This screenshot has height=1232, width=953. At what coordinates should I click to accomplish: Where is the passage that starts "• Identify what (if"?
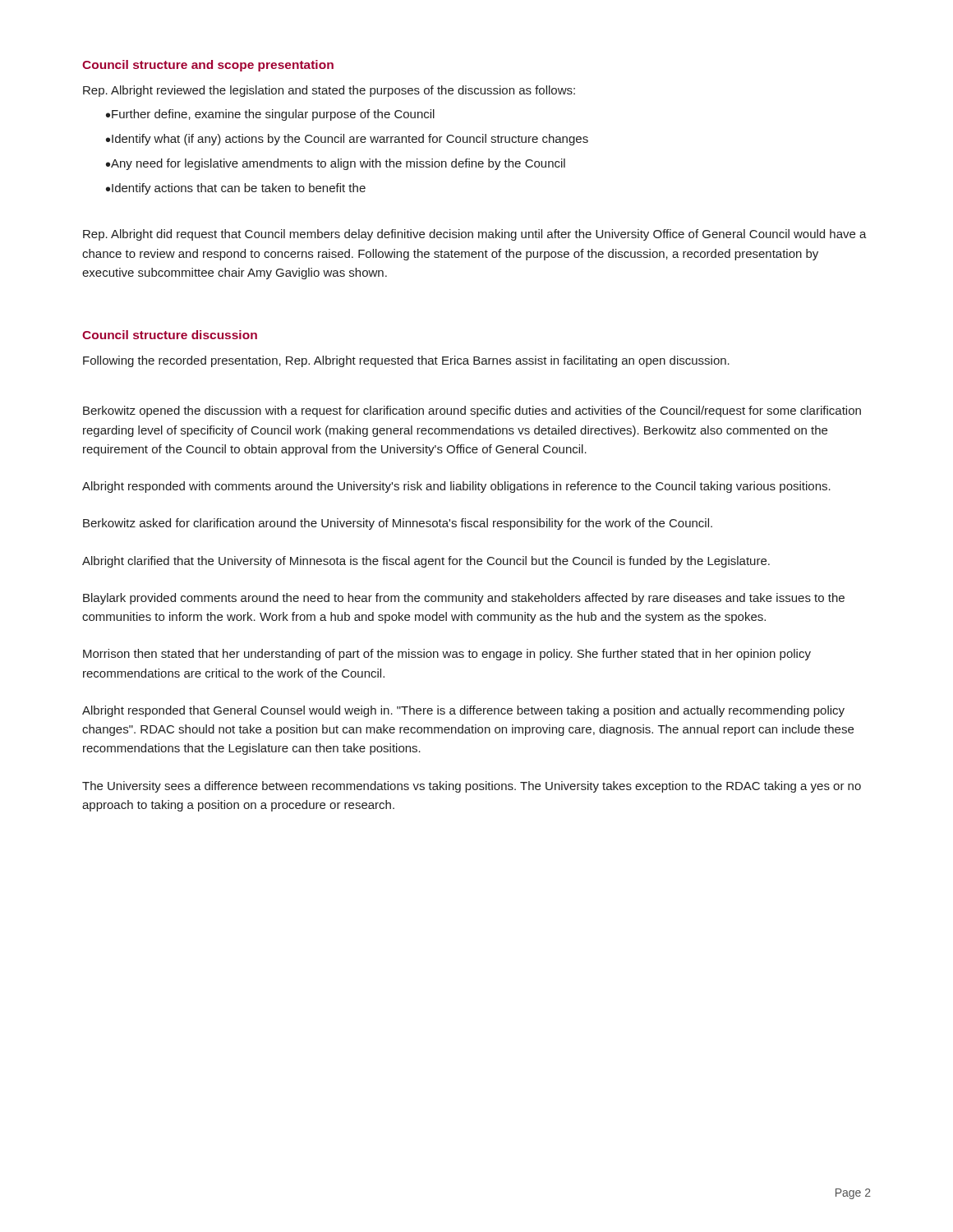[476, 140]
